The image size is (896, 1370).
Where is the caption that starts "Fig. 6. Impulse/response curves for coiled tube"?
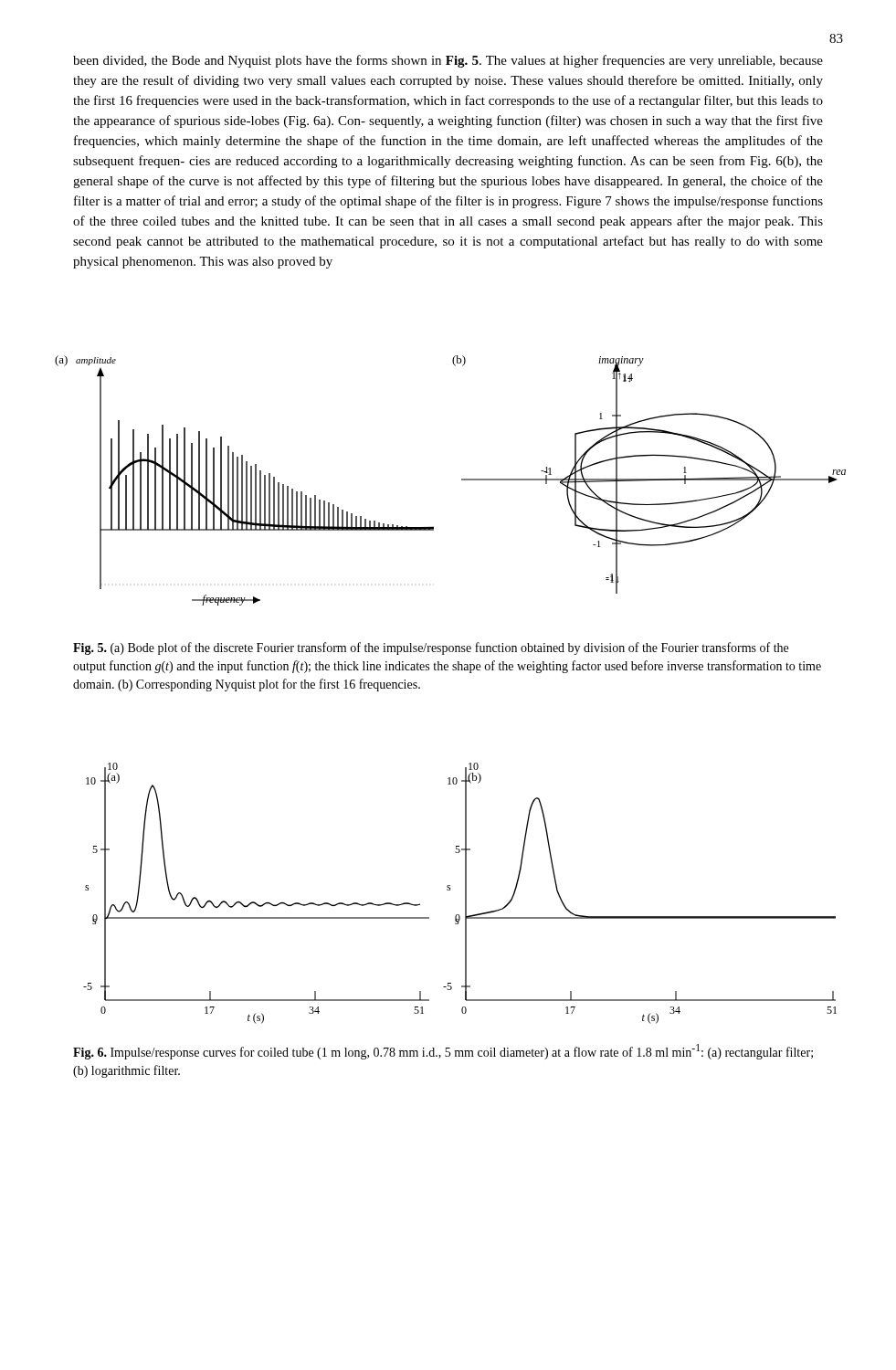coord(443,1060)
